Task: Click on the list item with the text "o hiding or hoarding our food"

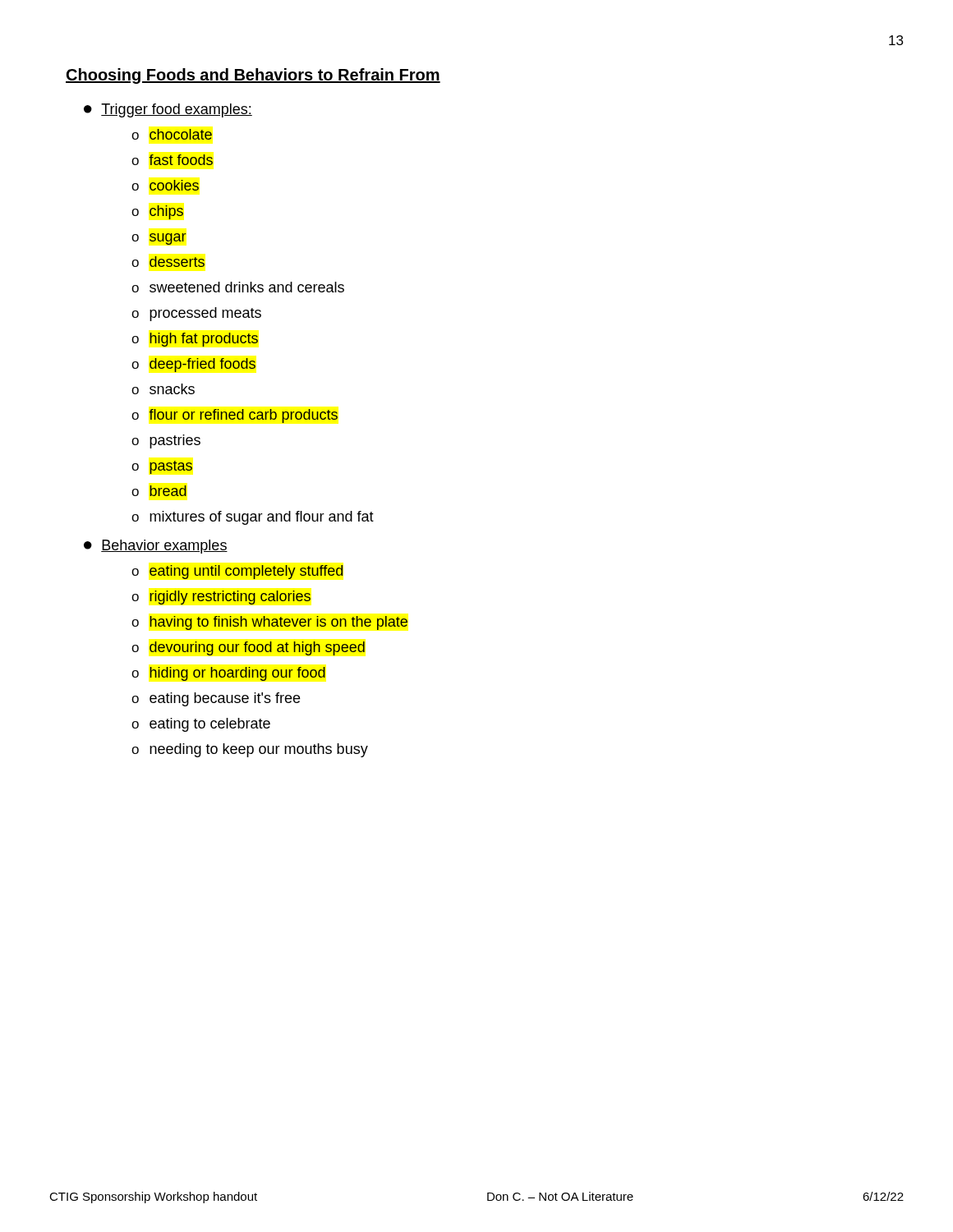Action: 229,673
